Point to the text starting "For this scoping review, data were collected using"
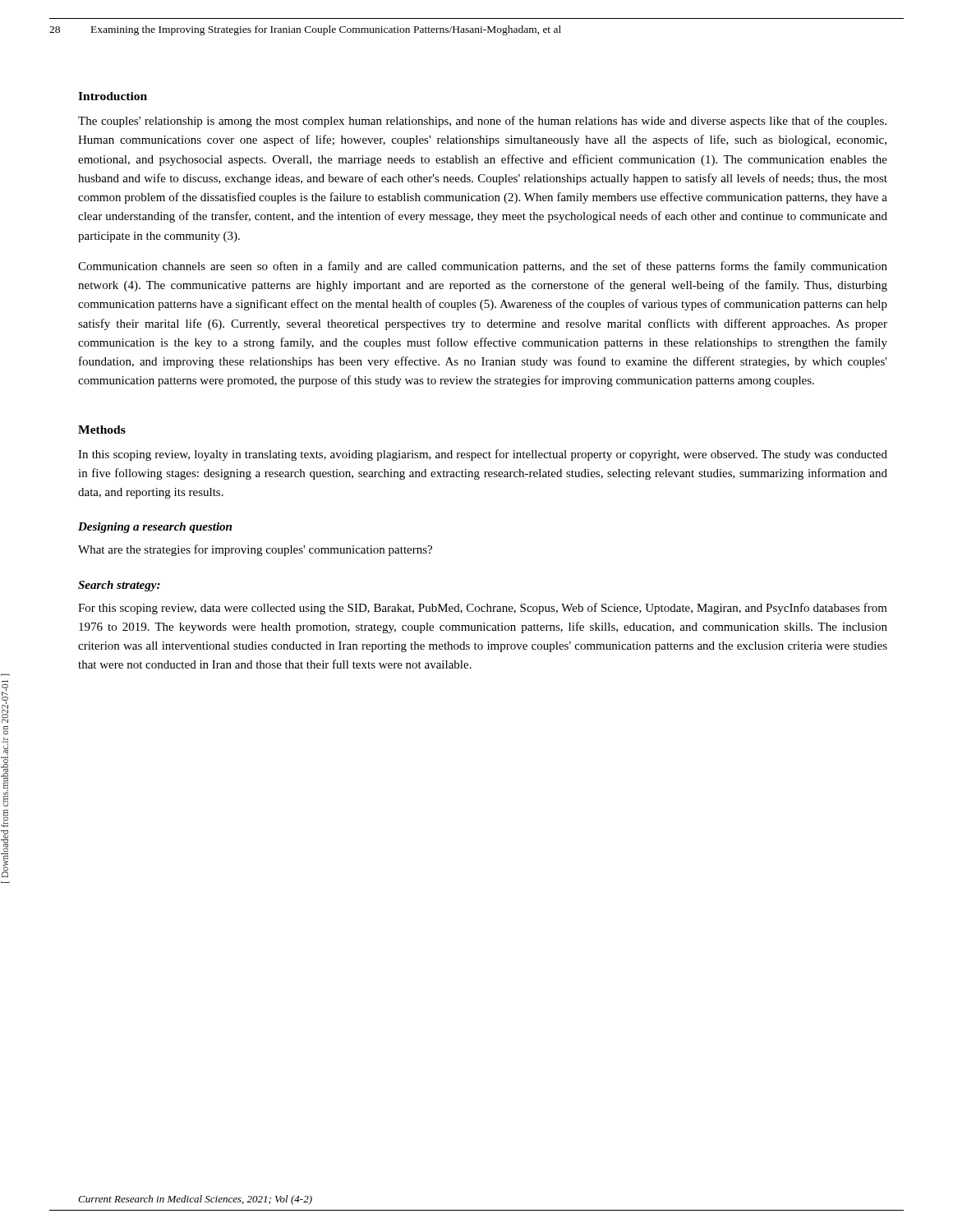Image resolution: width=953 pixels, height=1232 pixels. click(483, 636)
